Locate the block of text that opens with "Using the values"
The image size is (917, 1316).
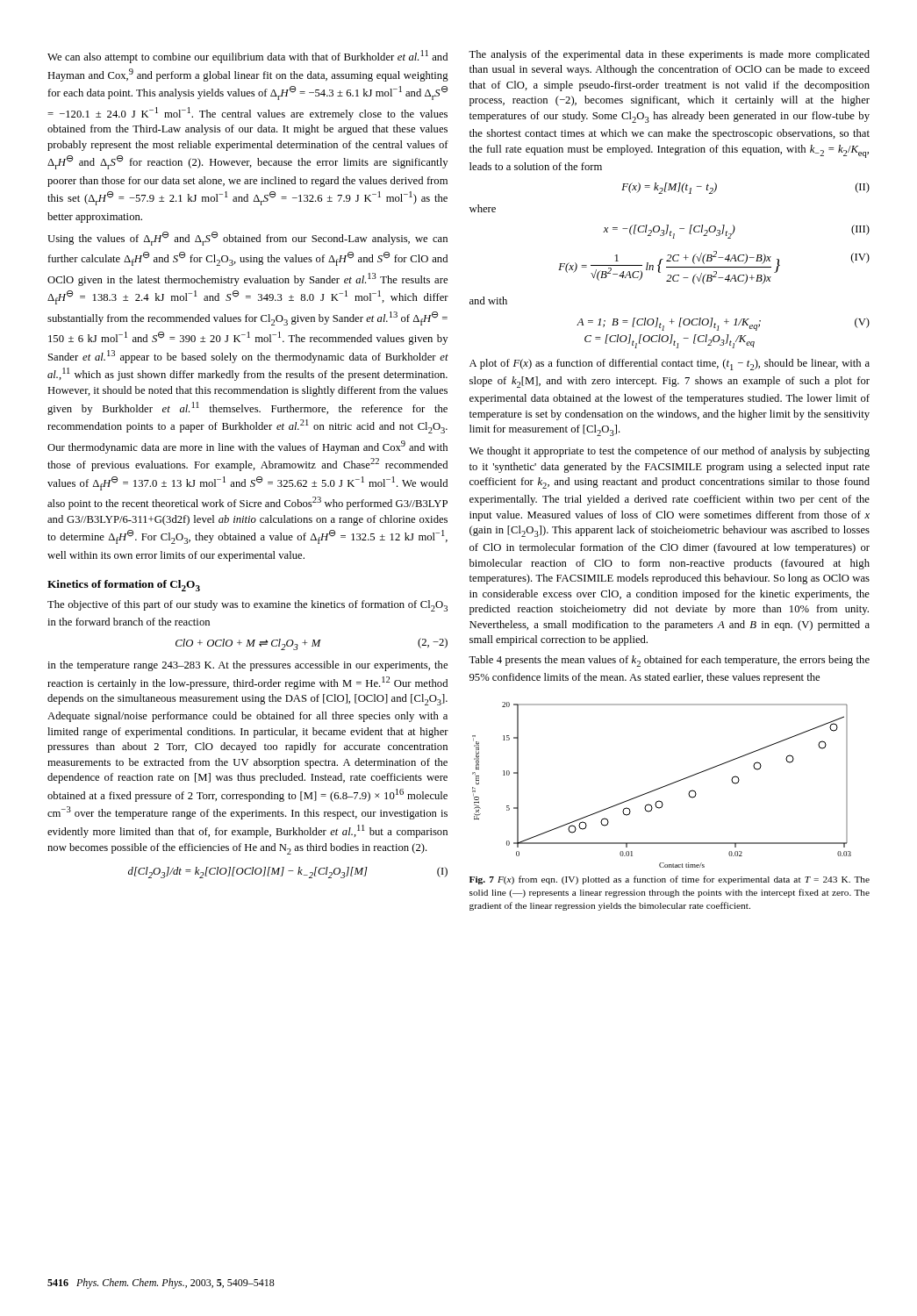click(x=248, y=396)
